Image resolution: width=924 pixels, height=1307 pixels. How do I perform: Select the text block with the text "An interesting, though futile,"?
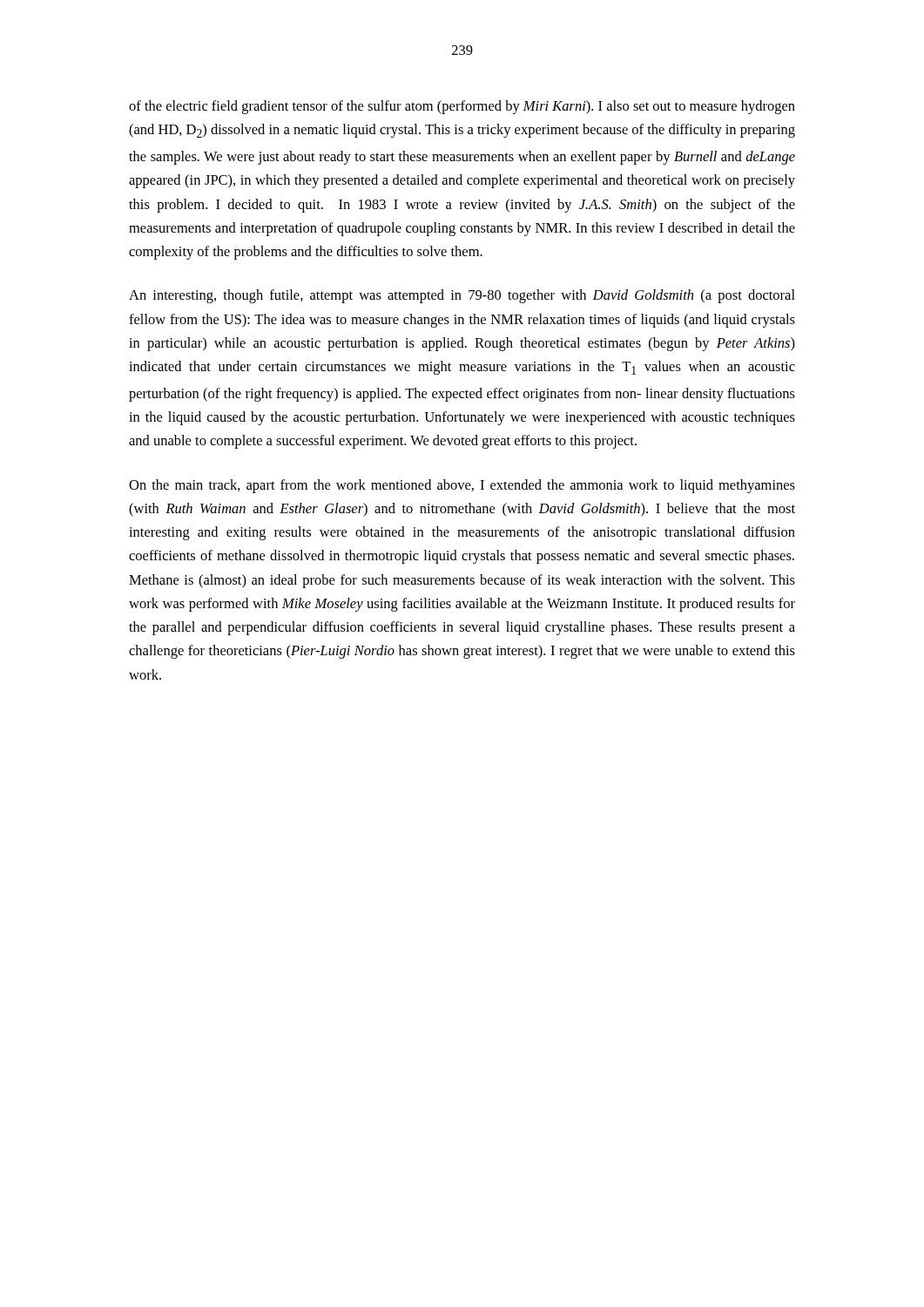click(462, 368)
